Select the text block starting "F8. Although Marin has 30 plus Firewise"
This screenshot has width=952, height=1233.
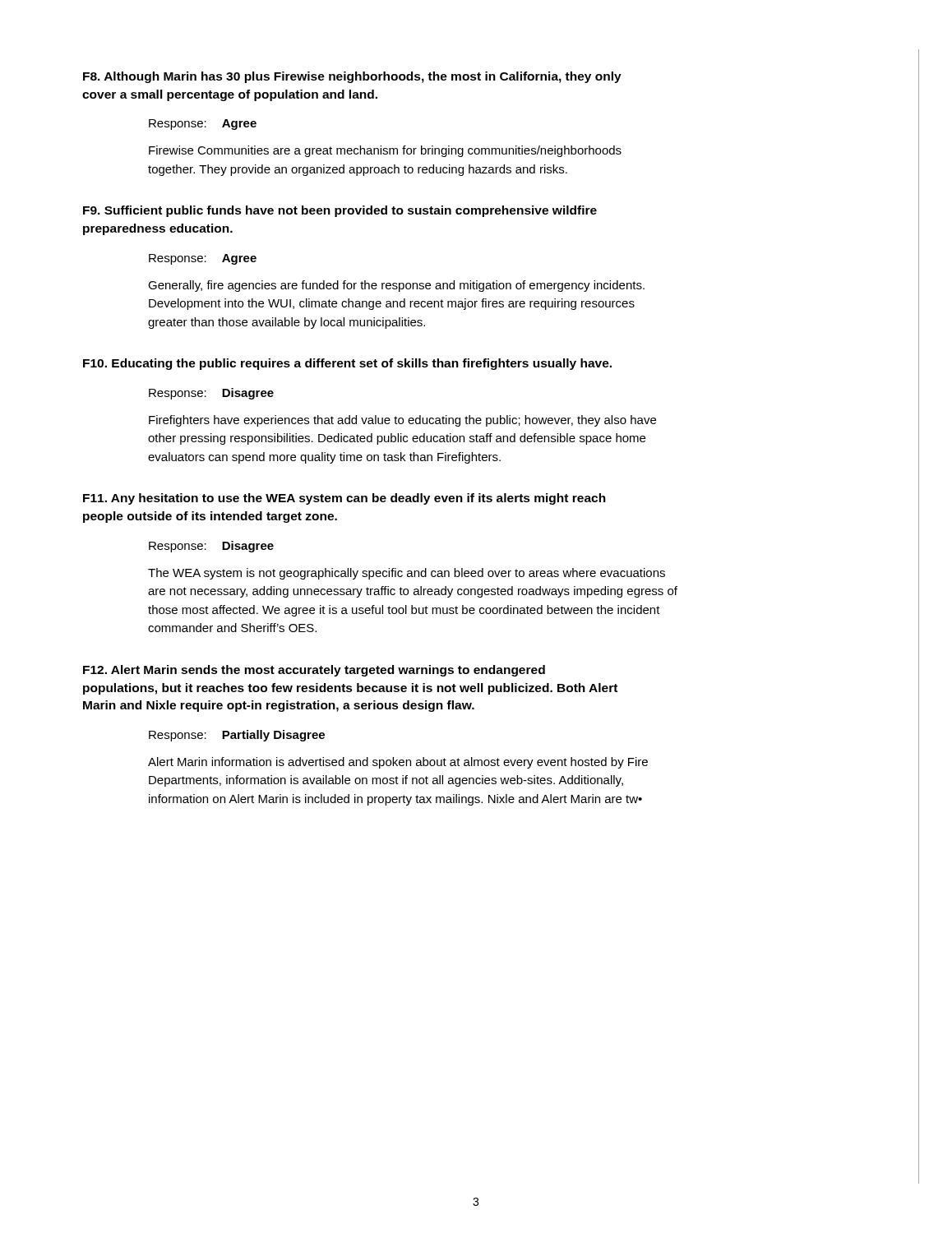352,85
